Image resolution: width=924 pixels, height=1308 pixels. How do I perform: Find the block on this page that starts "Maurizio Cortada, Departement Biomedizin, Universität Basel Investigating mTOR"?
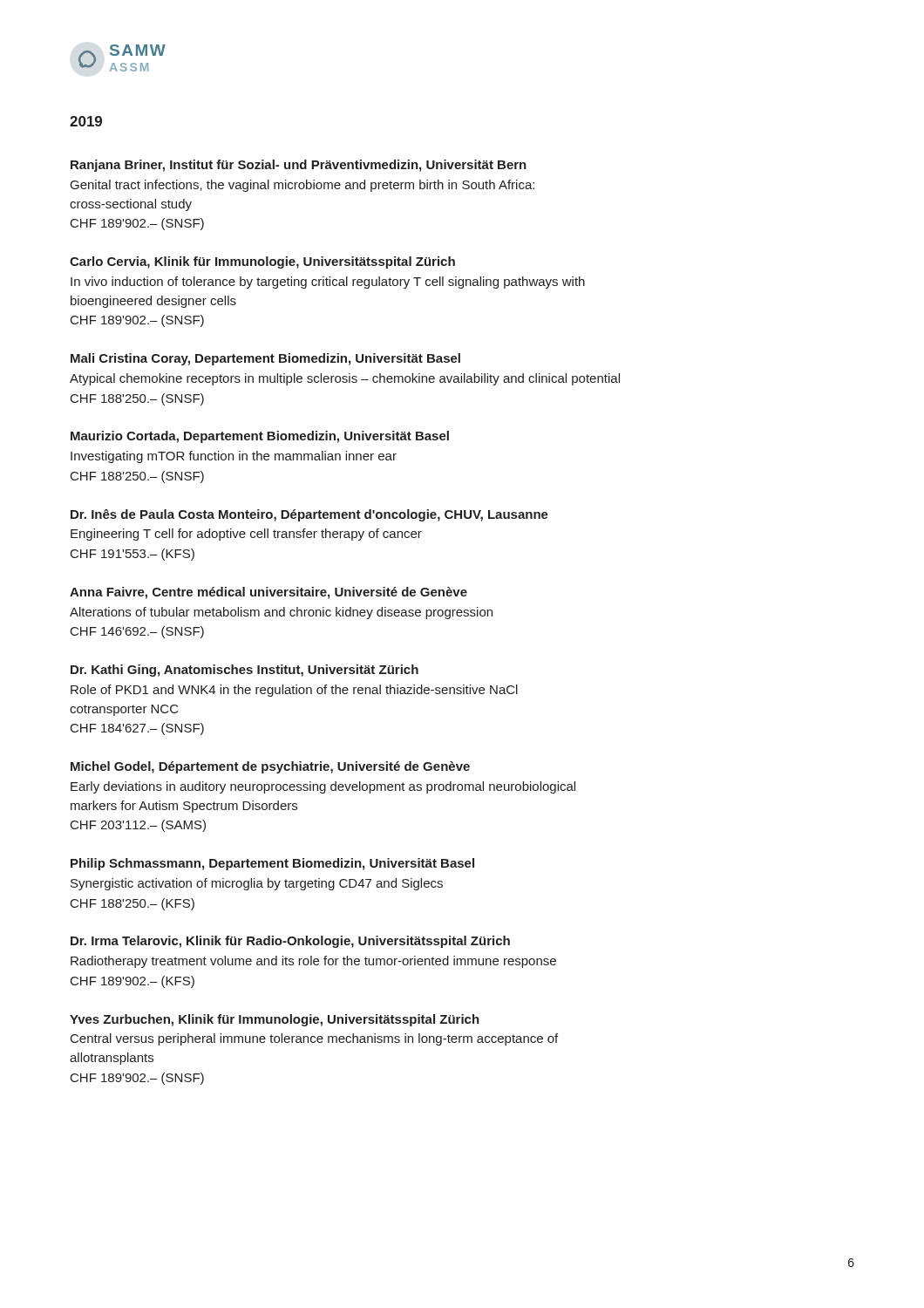(x=260, y=437)
